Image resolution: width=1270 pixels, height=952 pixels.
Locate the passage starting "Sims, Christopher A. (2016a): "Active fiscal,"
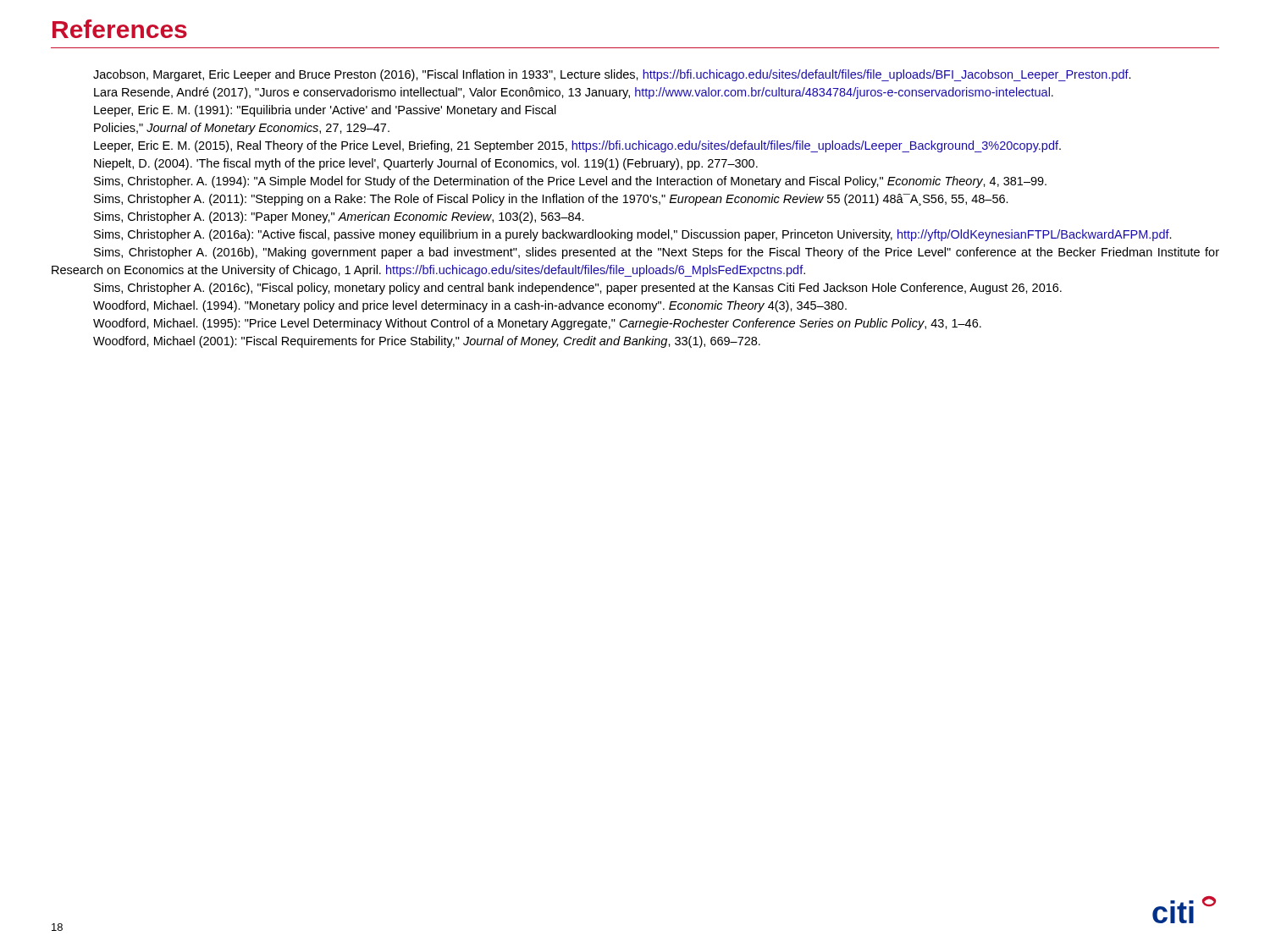pyautogui.click(x=635, y=235)
